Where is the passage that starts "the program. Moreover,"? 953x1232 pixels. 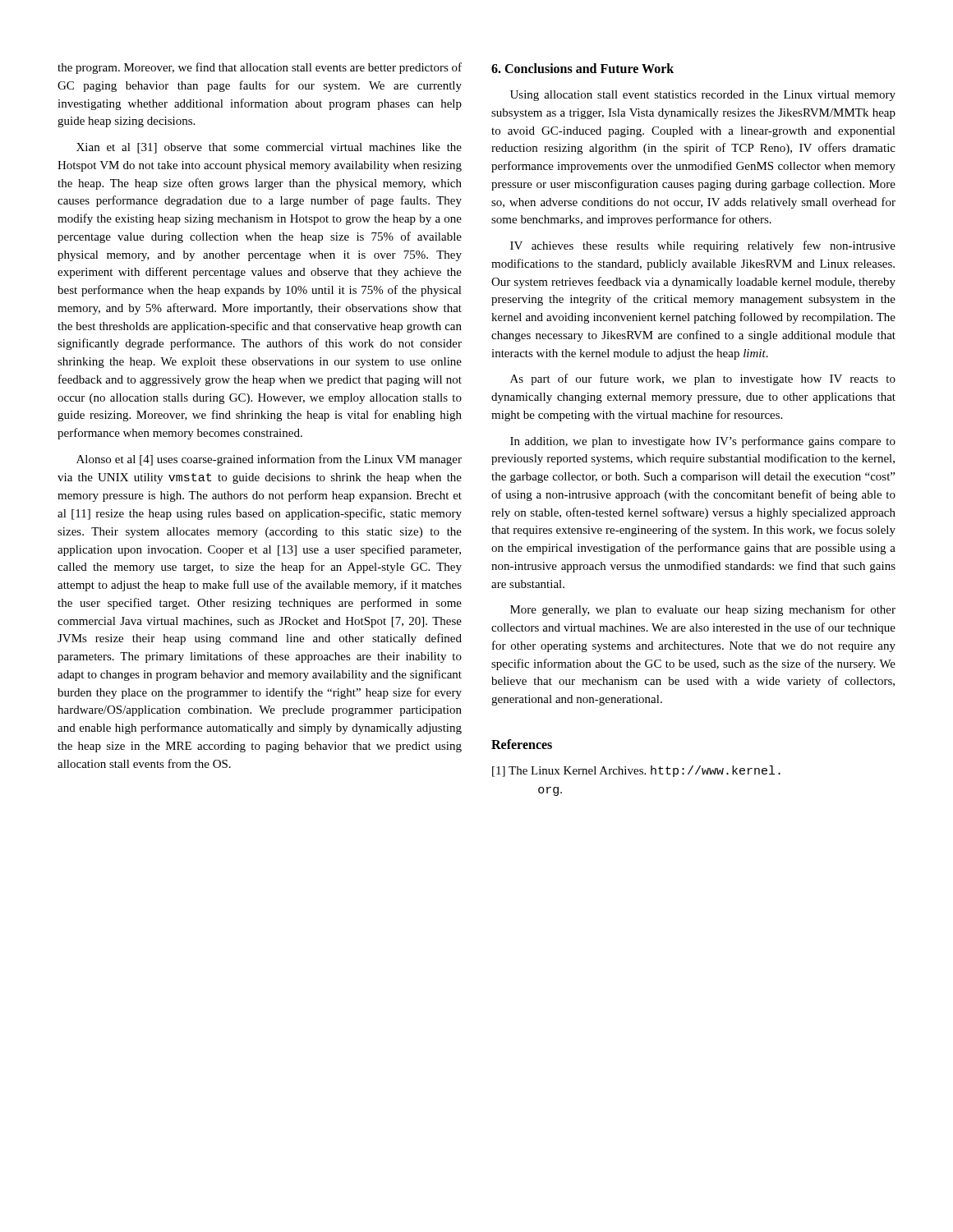(x=260, y=95)
